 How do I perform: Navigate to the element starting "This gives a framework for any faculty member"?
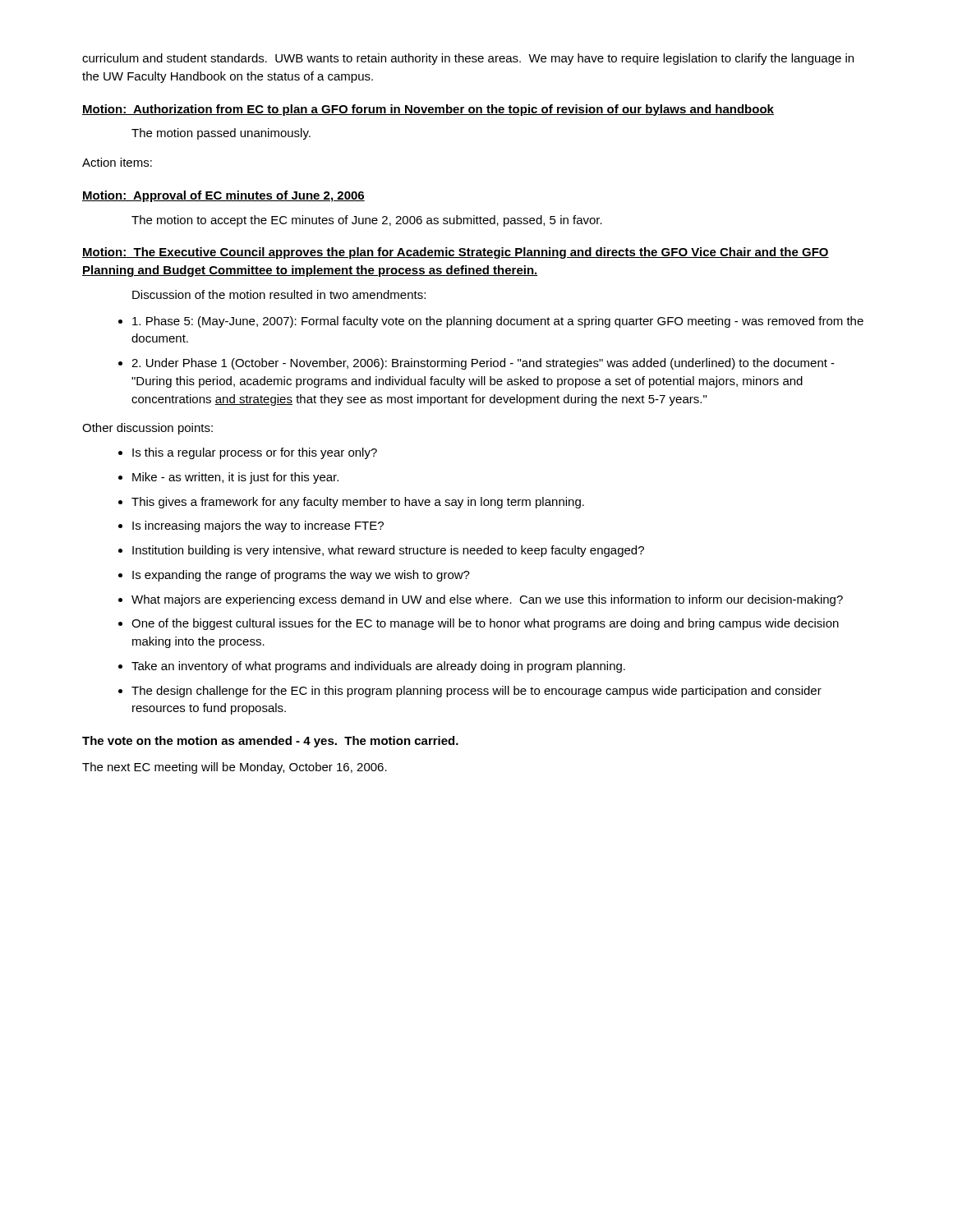pyautogui.click(x=358, y=501)
